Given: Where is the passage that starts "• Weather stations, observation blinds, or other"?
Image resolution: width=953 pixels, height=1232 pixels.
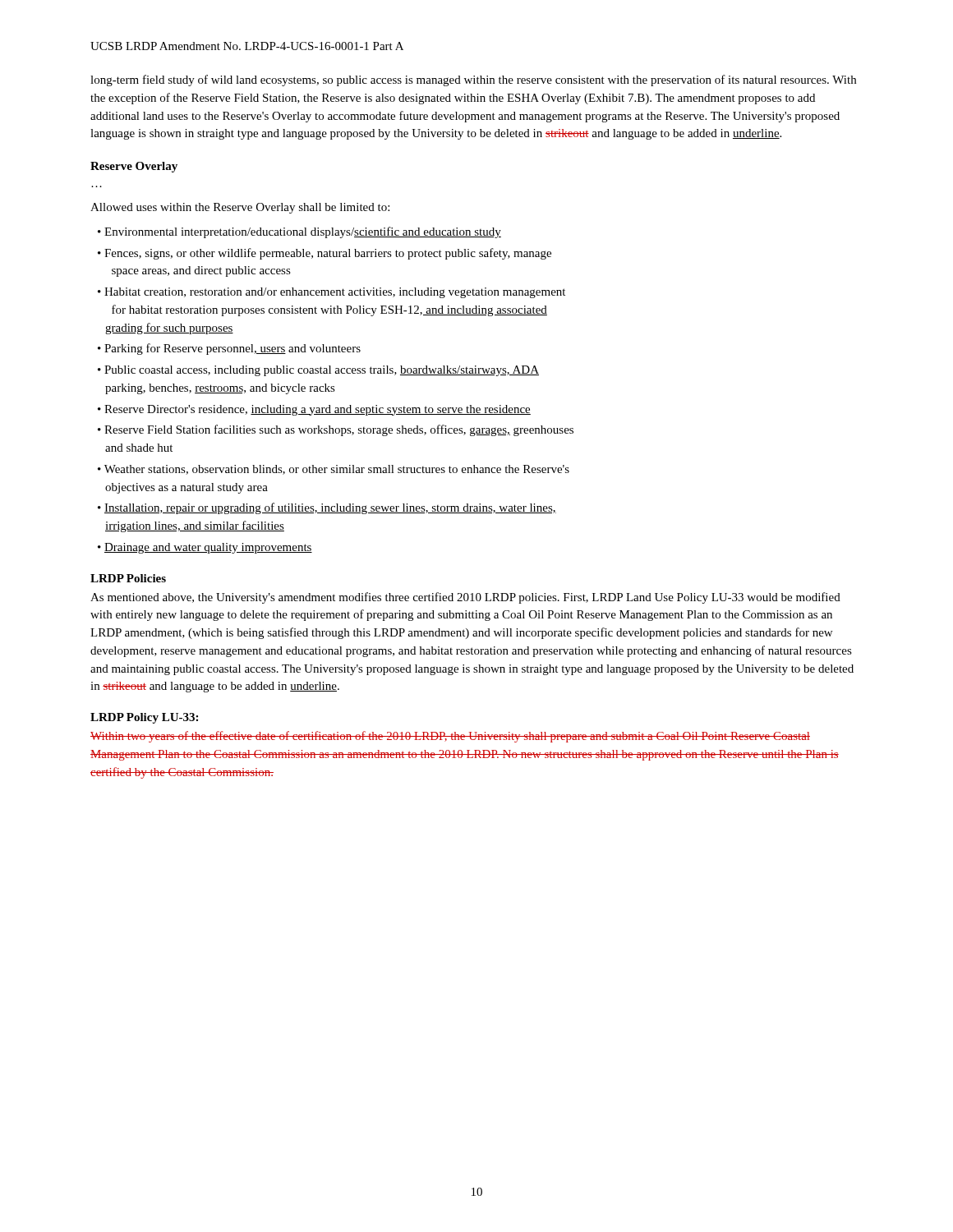Looking at the screenshot, I should [x=333, y=478].
